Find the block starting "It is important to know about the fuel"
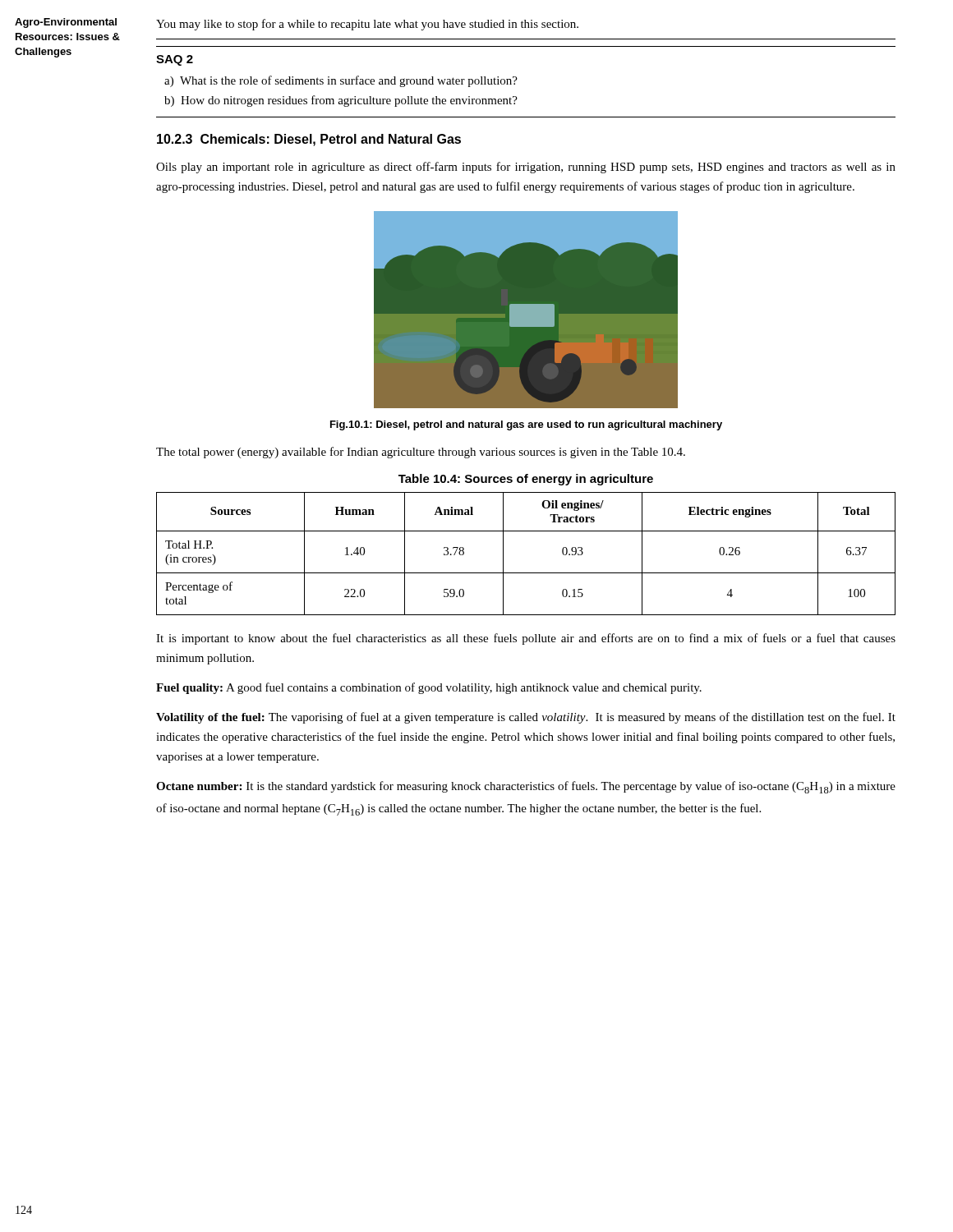This screenshot has width=953, height=1232. (x=526, y=648)
